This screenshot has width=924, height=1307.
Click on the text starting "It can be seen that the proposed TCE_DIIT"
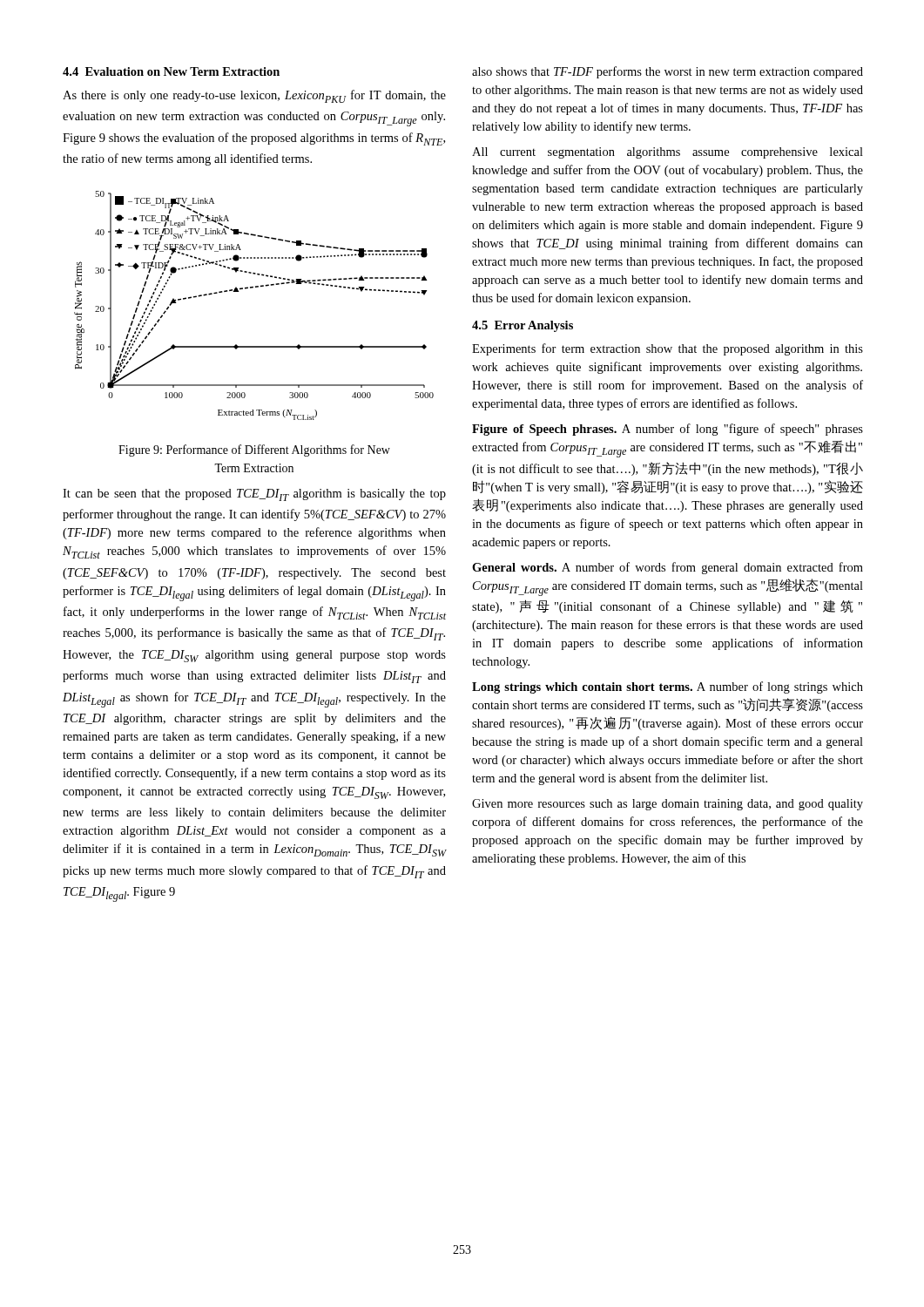(254, 694)
